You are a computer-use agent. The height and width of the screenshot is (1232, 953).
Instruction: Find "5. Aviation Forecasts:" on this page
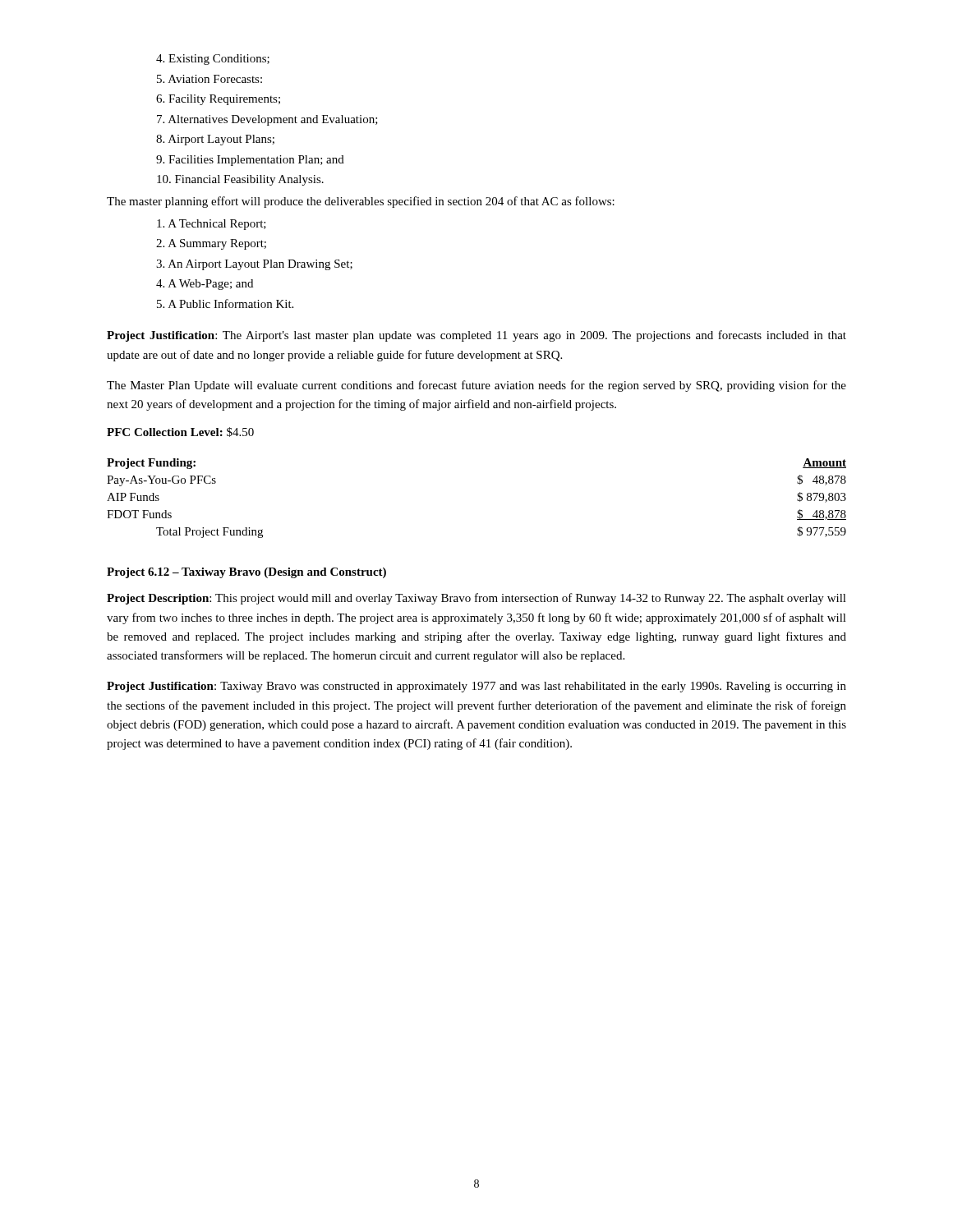[210, 78]
